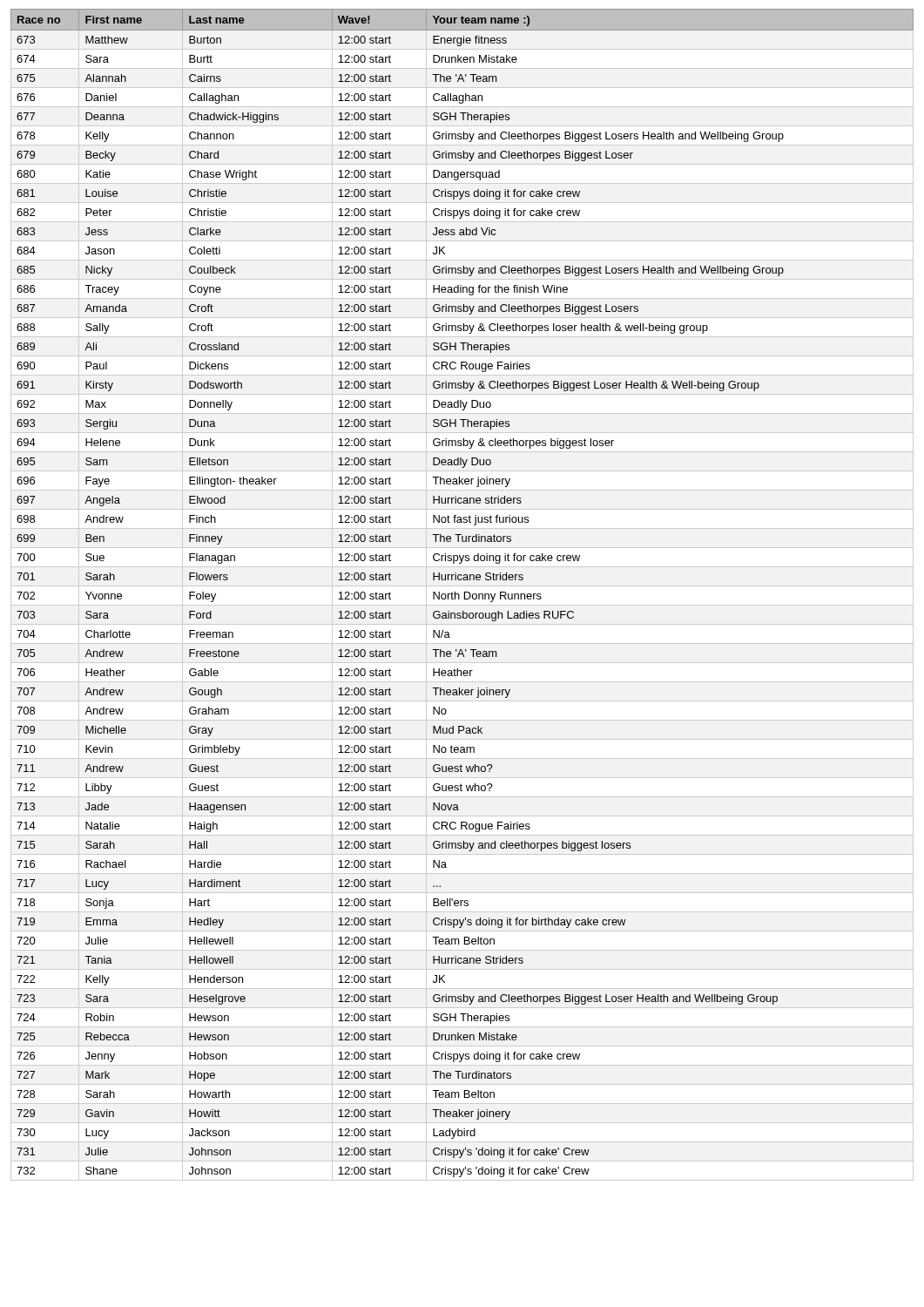Locate a table
Image resolution: width=924 pixels, height=1307 pixels.
tap(462, 595)
